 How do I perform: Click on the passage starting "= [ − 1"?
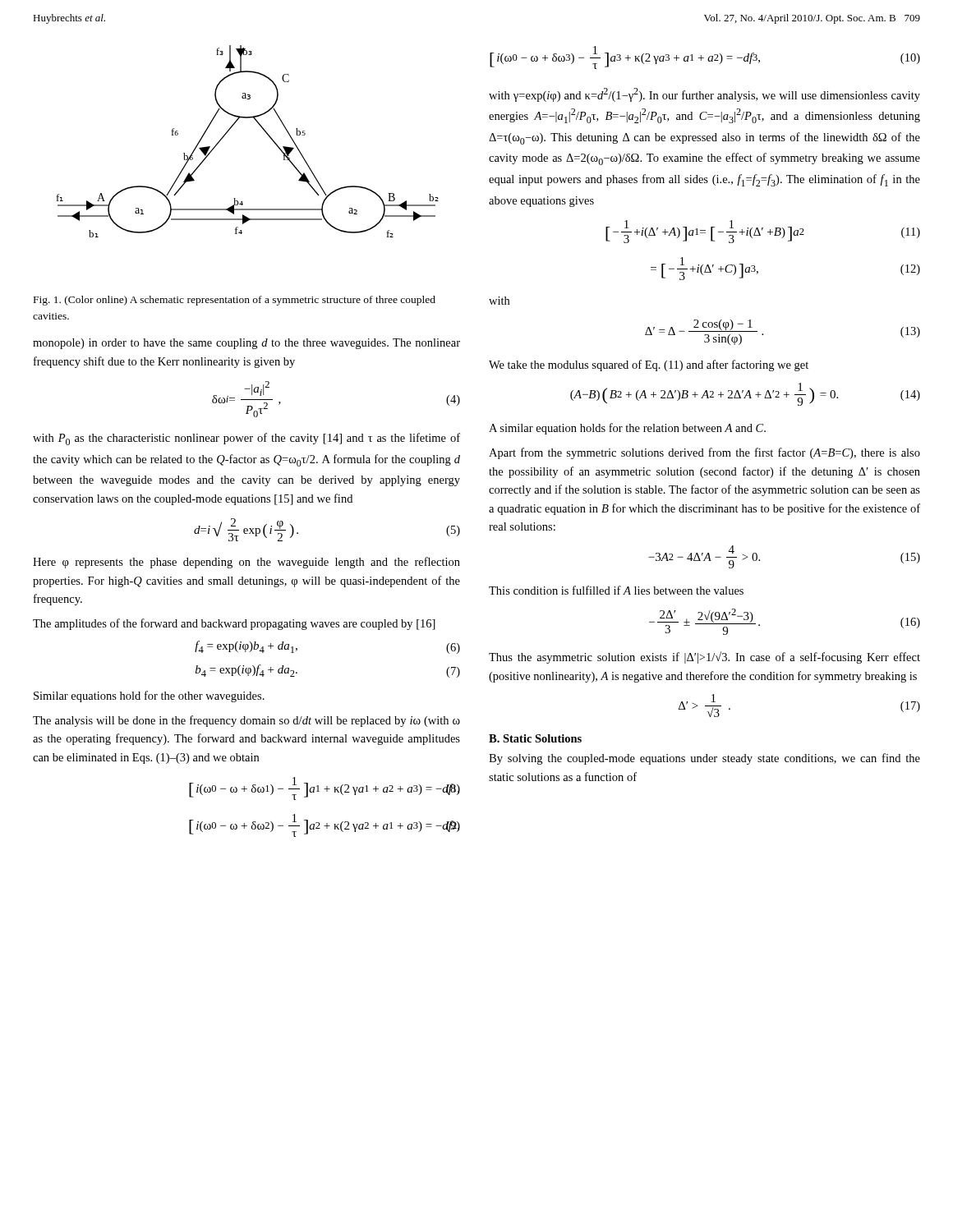(701, 268)
